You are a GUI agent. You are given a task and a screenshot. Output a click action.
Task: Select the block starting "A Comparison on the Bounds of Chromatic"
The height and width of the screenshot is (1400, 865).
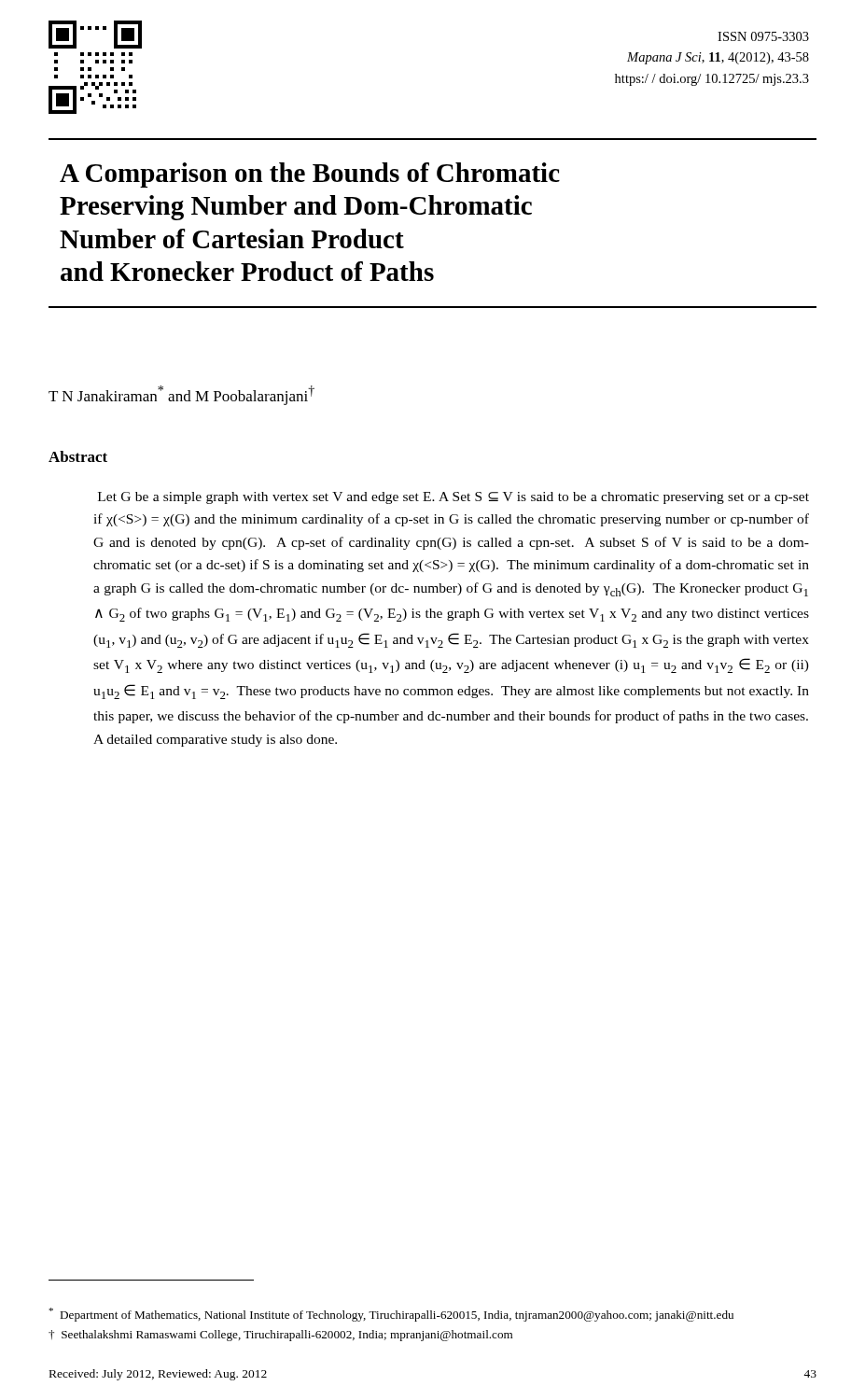tap(432, 223)
